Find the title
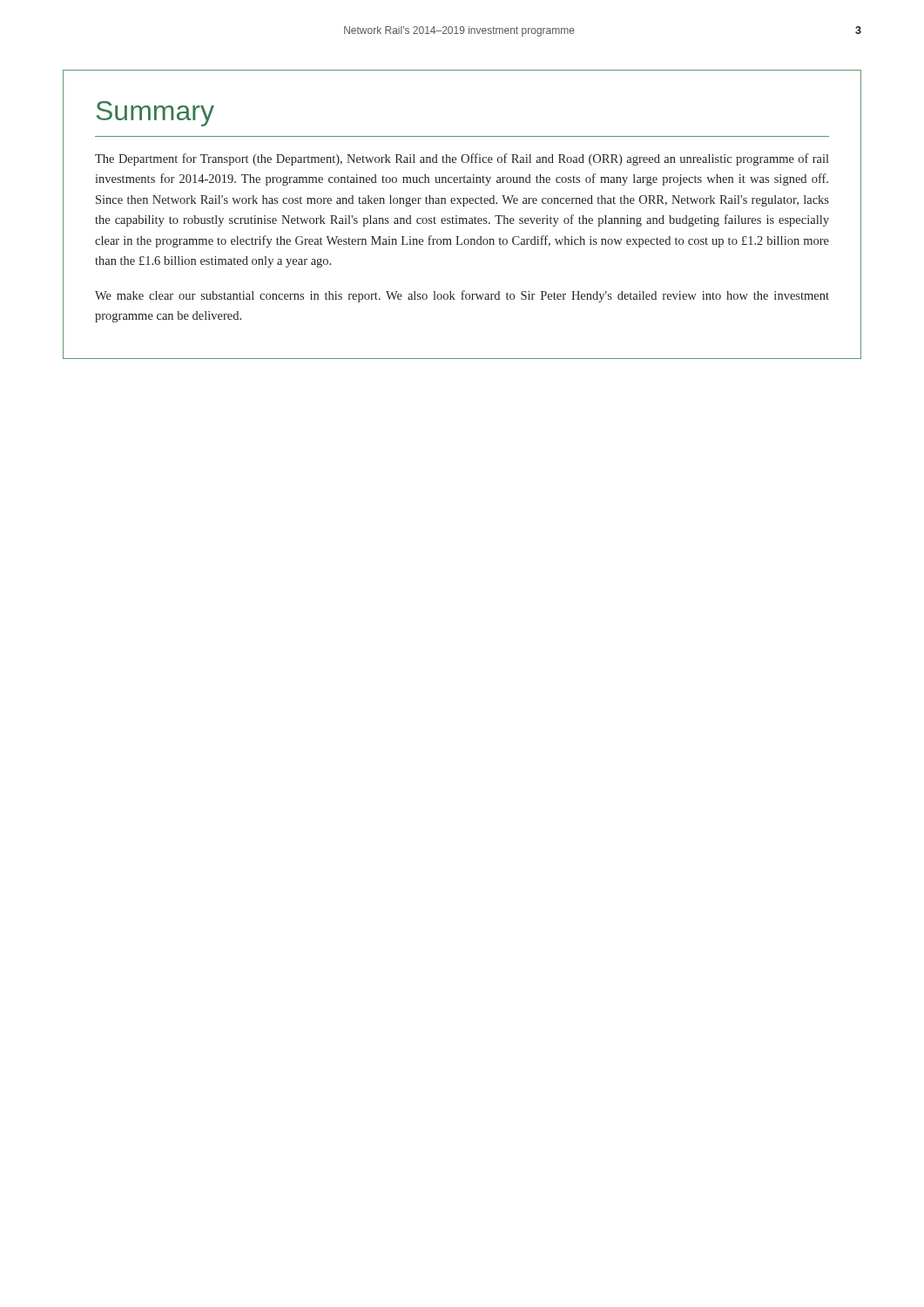924x1307 pixels. (x=155, y=111)
